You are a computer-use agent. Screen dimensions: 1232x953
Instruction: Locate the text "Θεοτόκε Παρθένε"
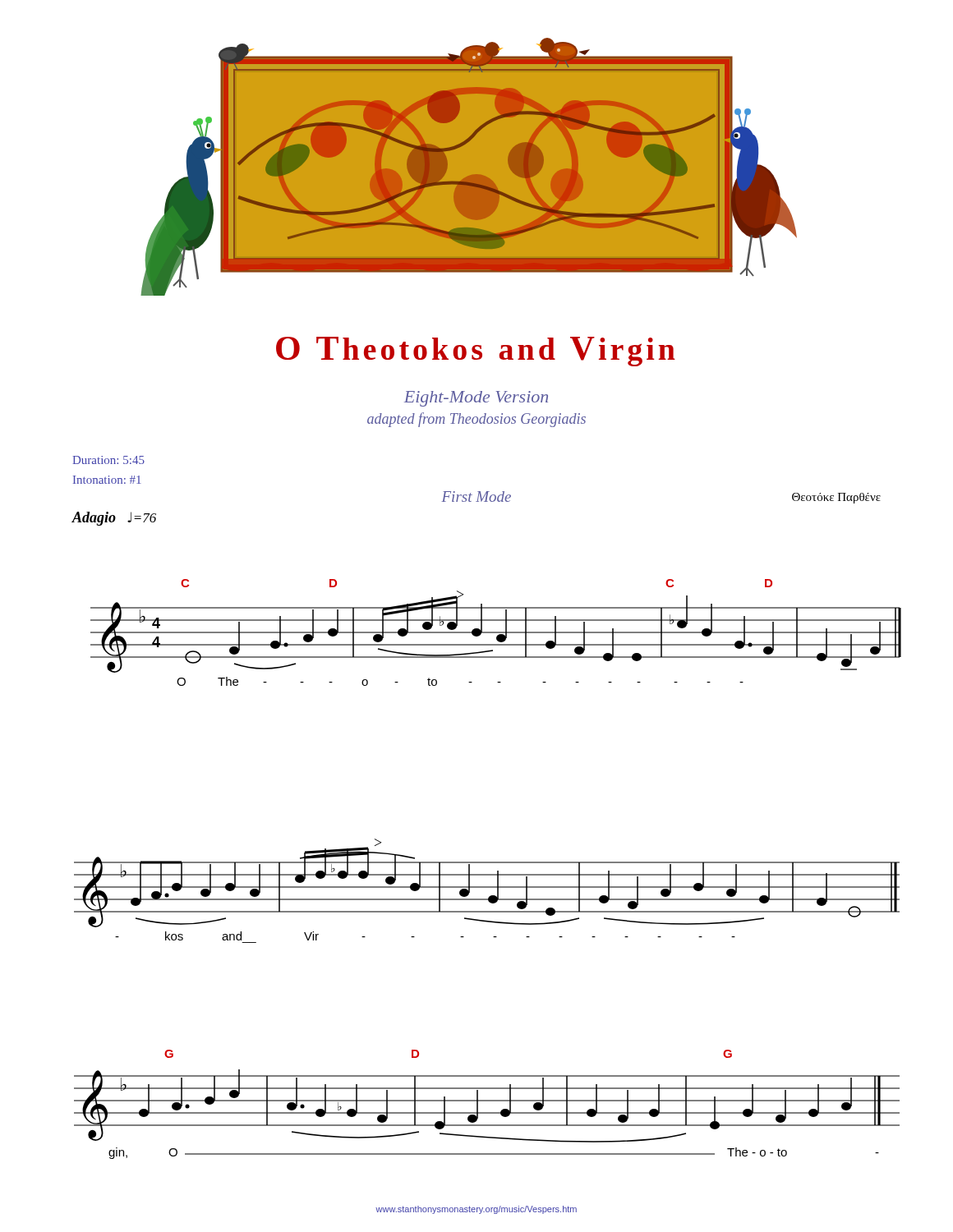836,497
